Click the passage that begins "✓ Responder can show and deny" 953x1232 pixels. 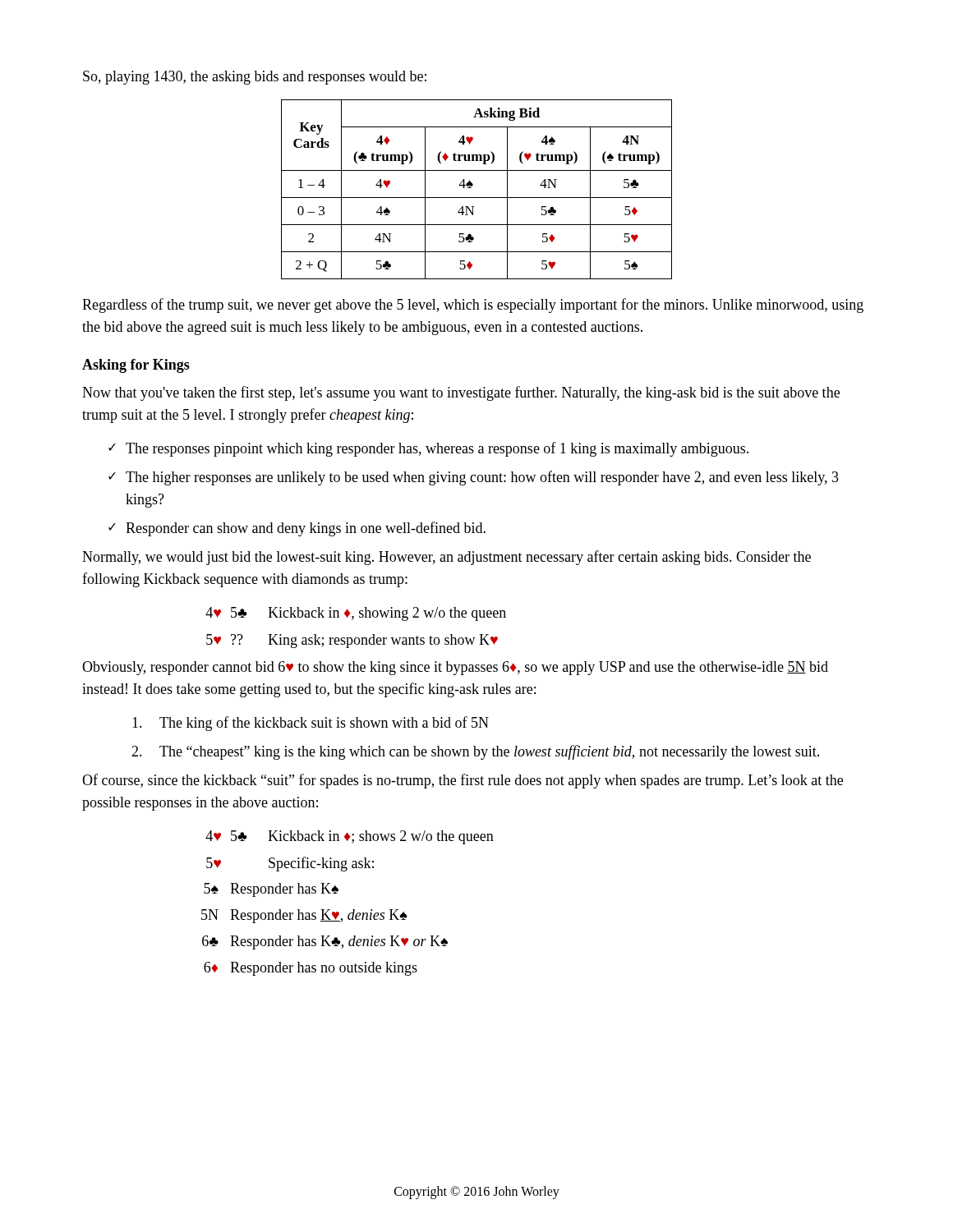point(489,529)
